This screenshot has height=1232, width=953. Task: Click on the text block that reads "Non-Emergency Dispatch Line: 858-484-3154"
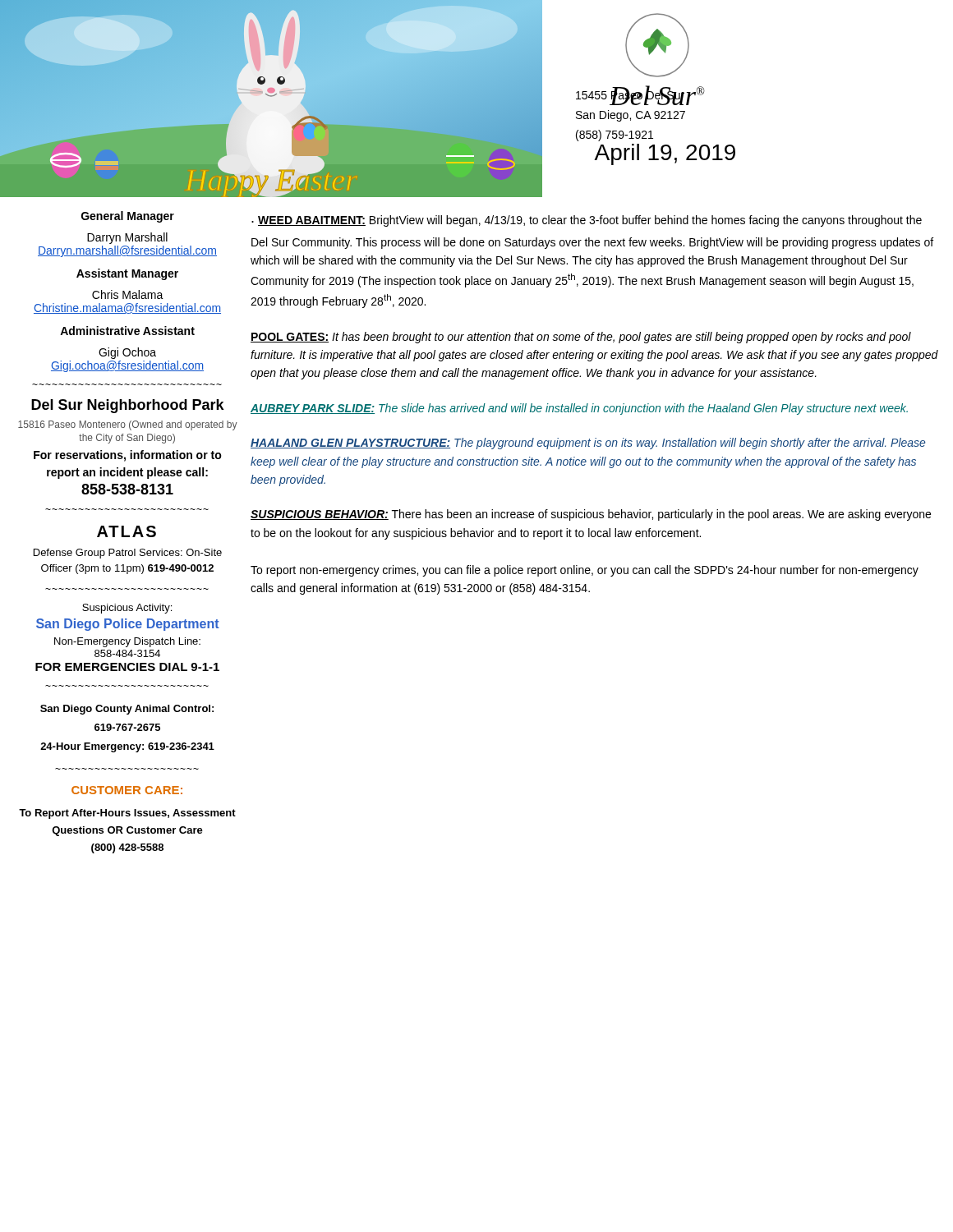pyautogui.click(x=127, y=654)
